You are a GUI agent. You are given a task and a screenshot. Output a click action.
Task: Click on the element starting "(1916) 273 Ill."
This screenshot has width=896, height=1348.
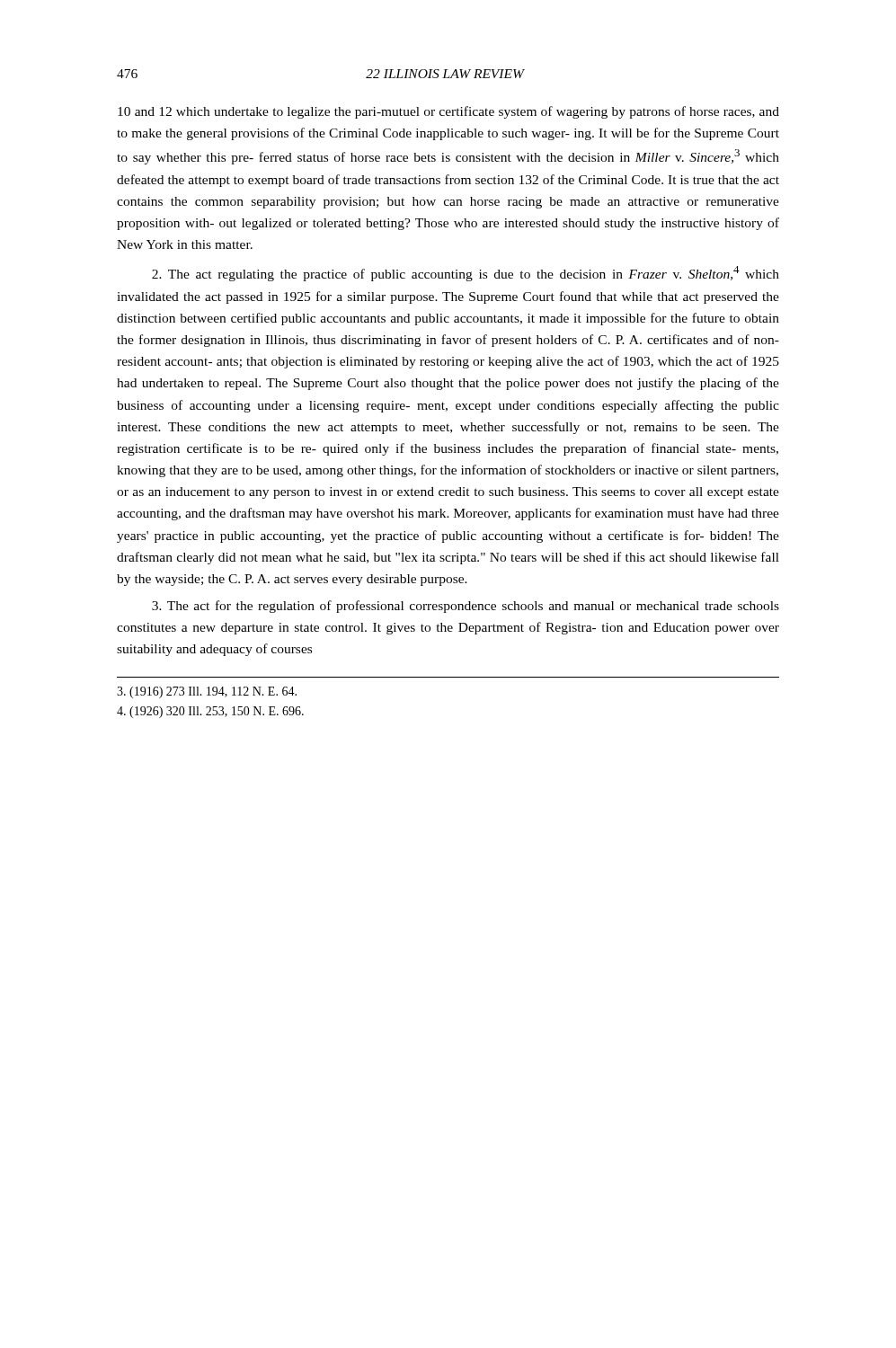pos(207,692)
